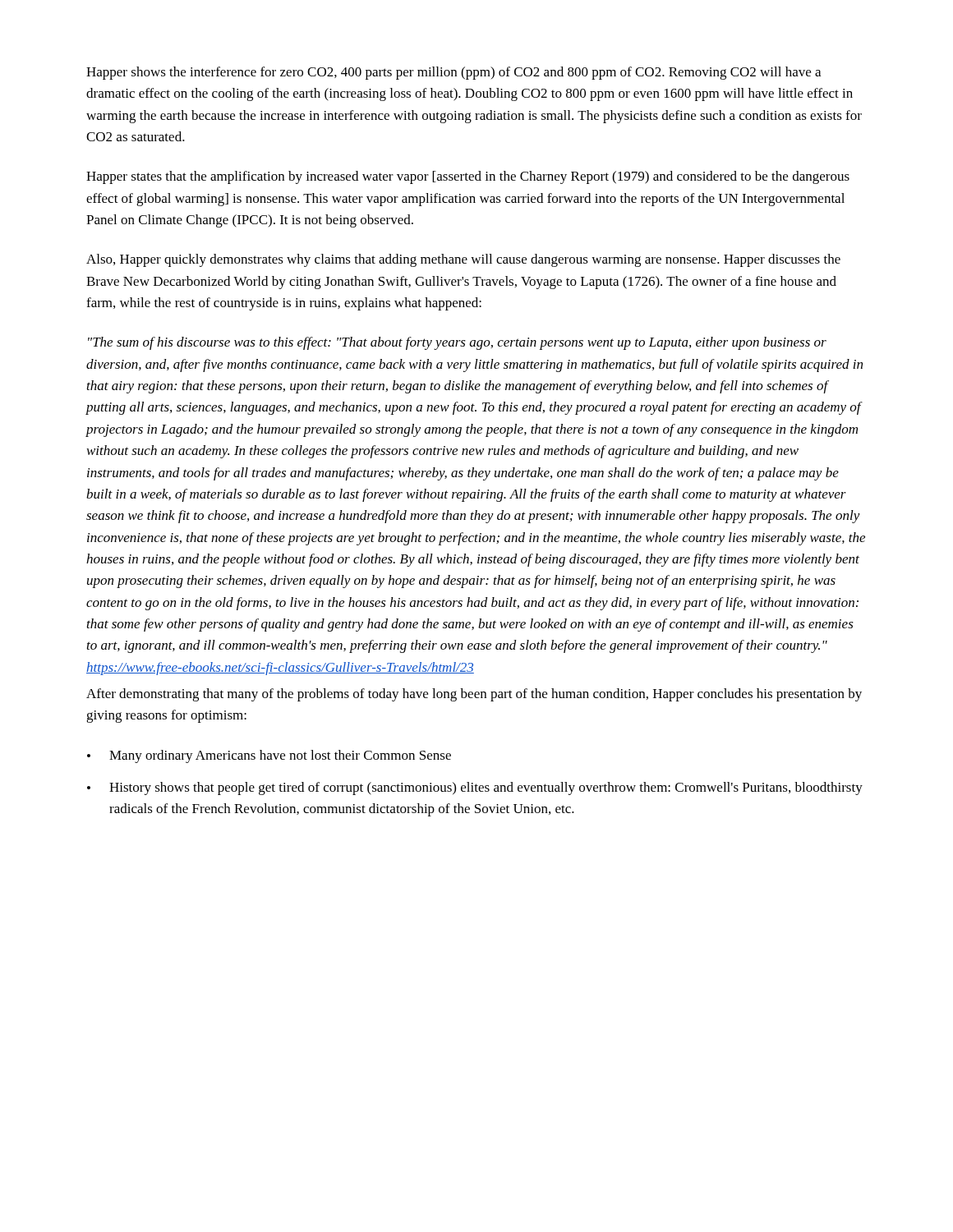The image size is (953, 1232).
Task: Select the text starting "• Many ordinary Americans"
Action: [269, 756]
